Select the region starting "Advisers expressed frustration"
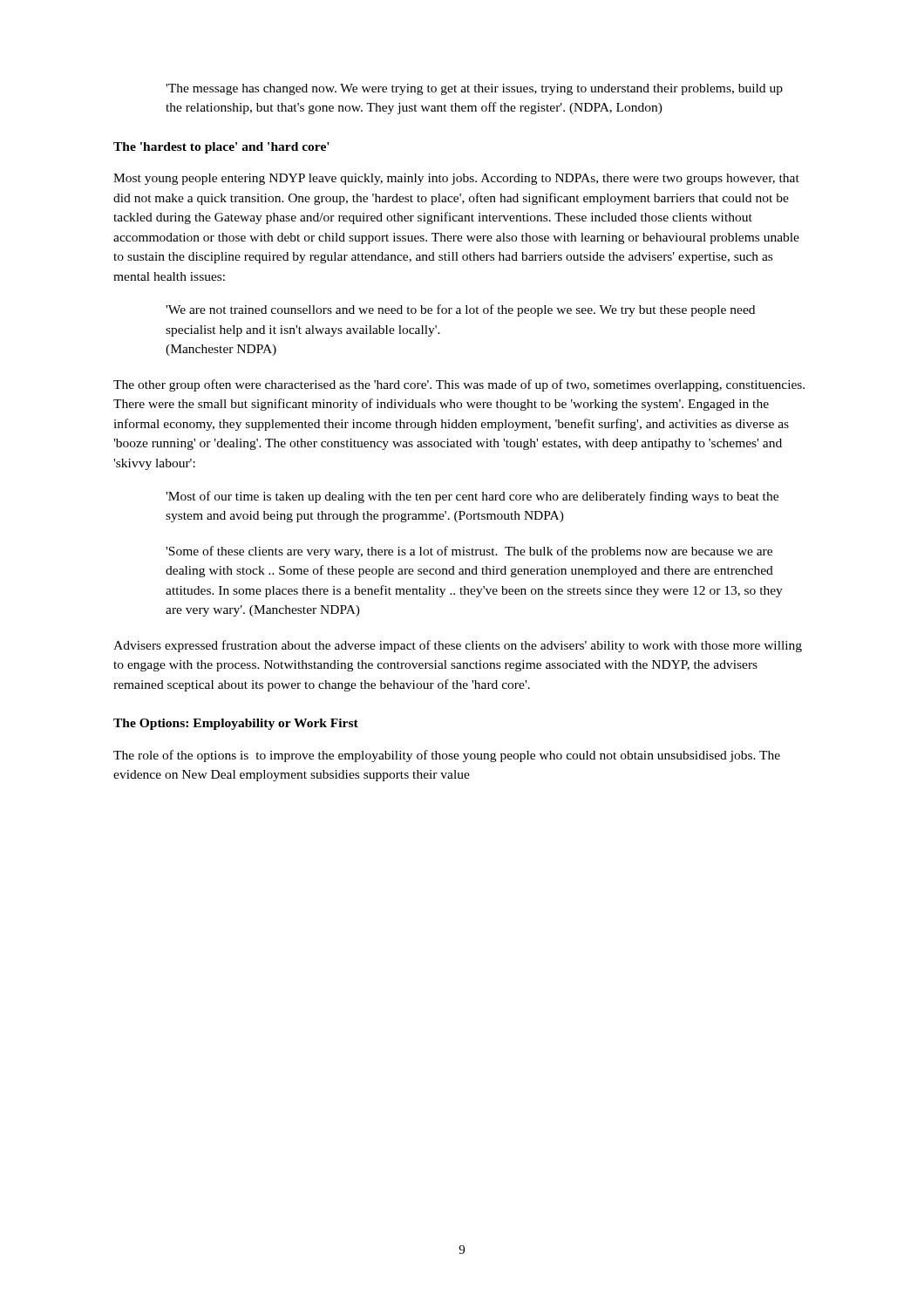Screen dimensions: 1308x924 458,664
